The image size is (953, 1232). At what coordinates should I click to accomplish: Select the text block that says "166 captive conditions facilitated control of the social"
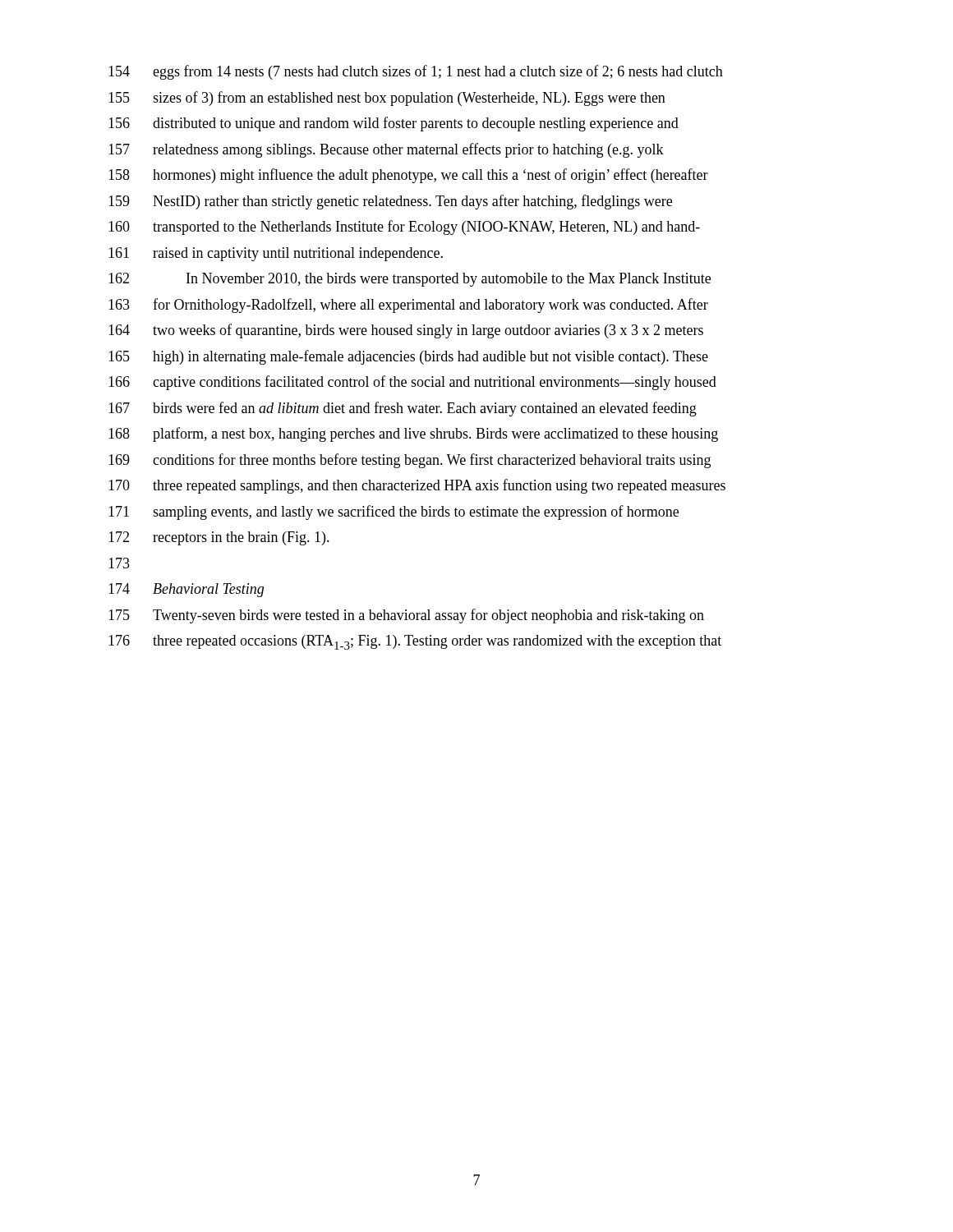click(x=476, y=383)
